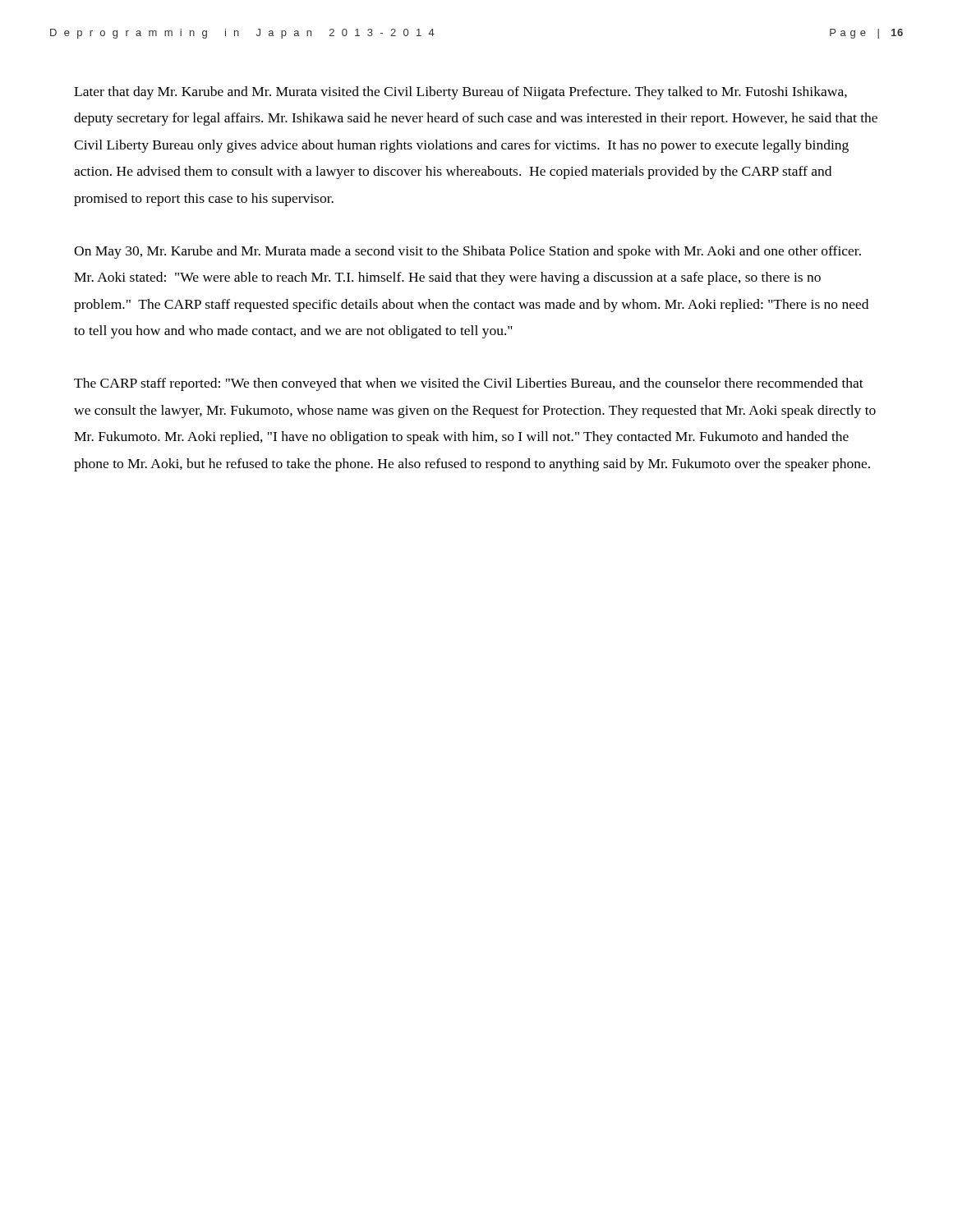This screenshot has height=1232, width=953.
Task: Find the block on this page that starts "On May 30, Mr. Karube and"
Action: click(x=471, y=290)
